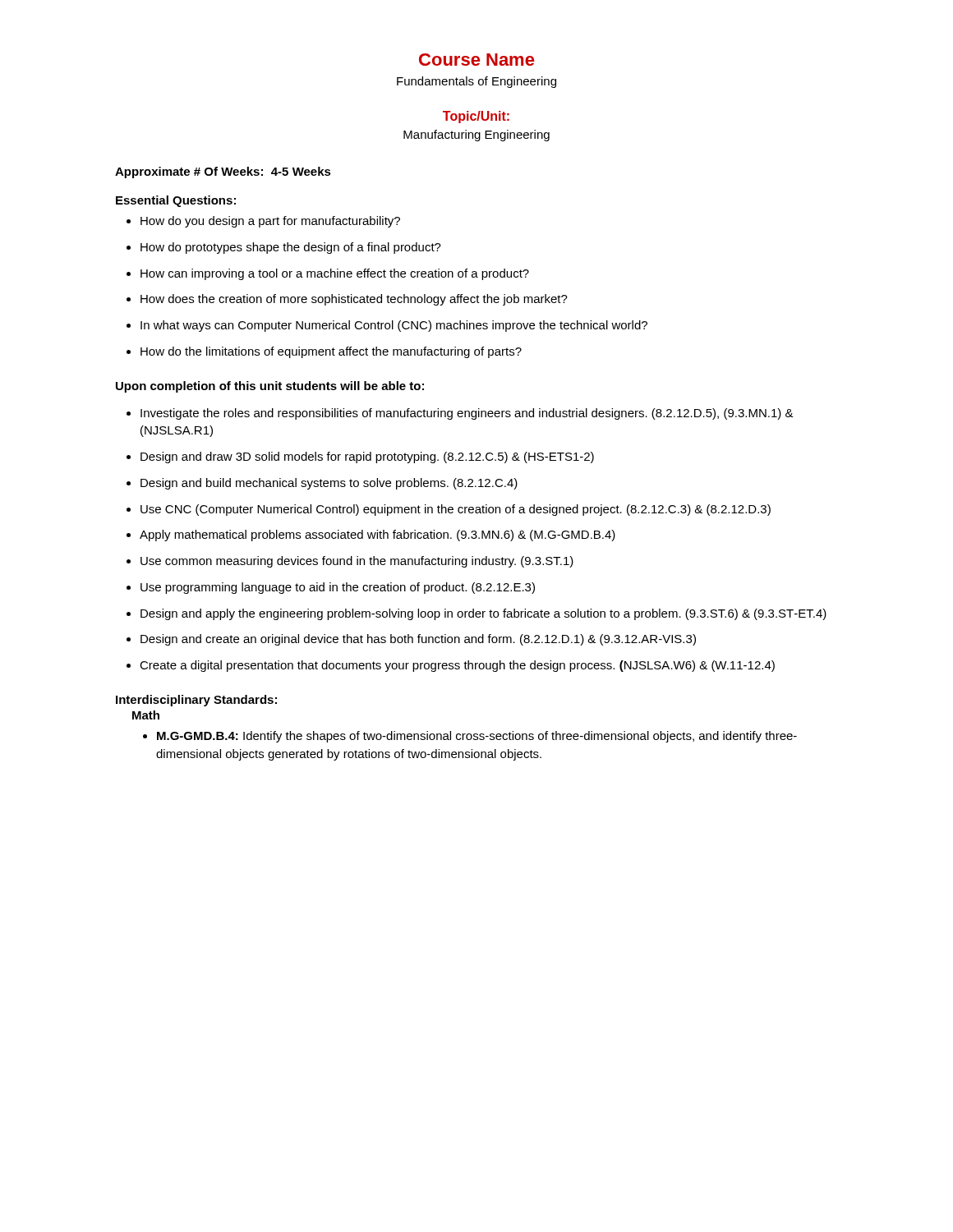Find the block on this page that starts "Apply mathematical problems associated with"

pyautogui.click(x=485, y=535)
